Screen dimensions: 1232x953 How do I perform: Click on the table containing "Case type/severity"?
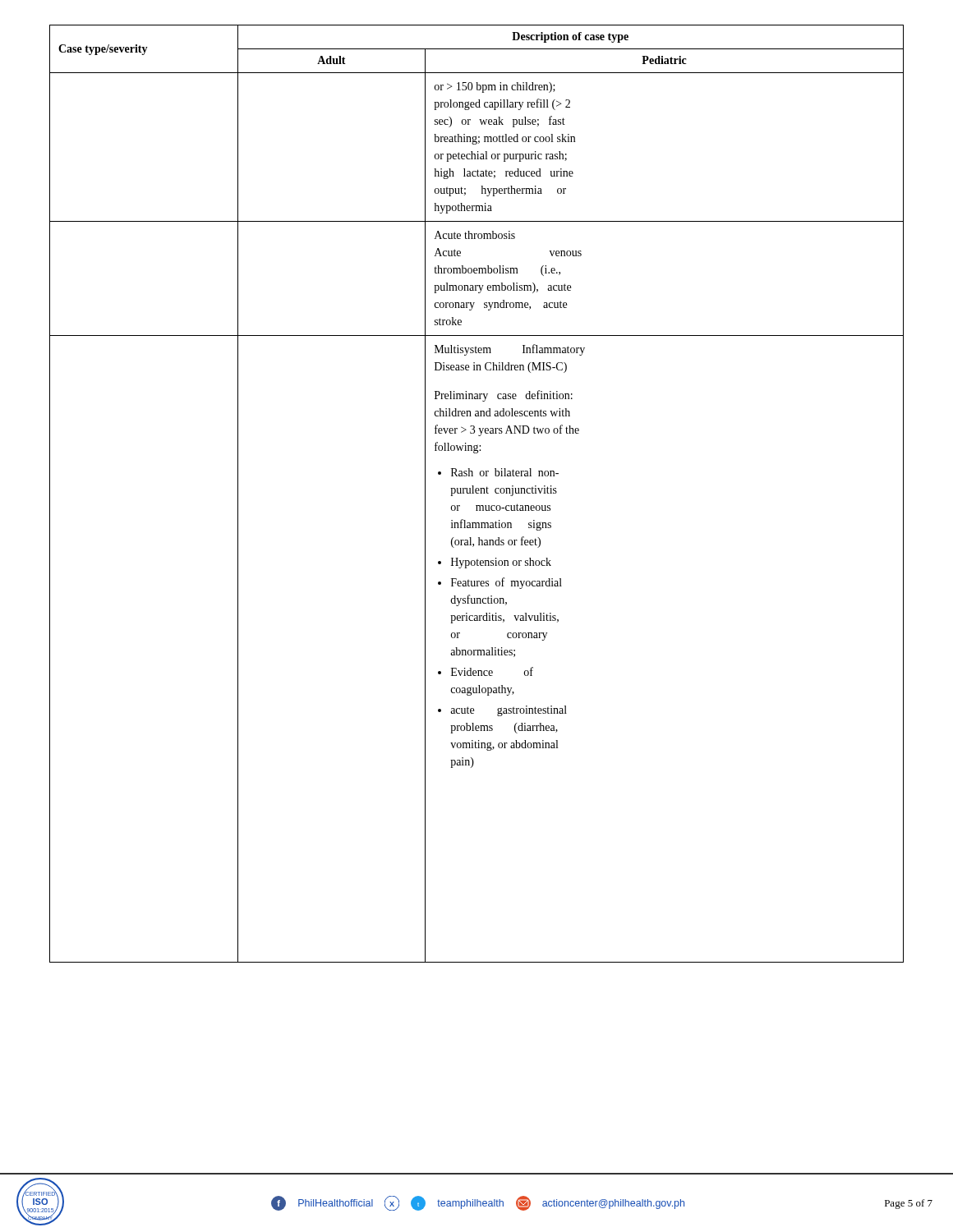click(x=476, y=494)
